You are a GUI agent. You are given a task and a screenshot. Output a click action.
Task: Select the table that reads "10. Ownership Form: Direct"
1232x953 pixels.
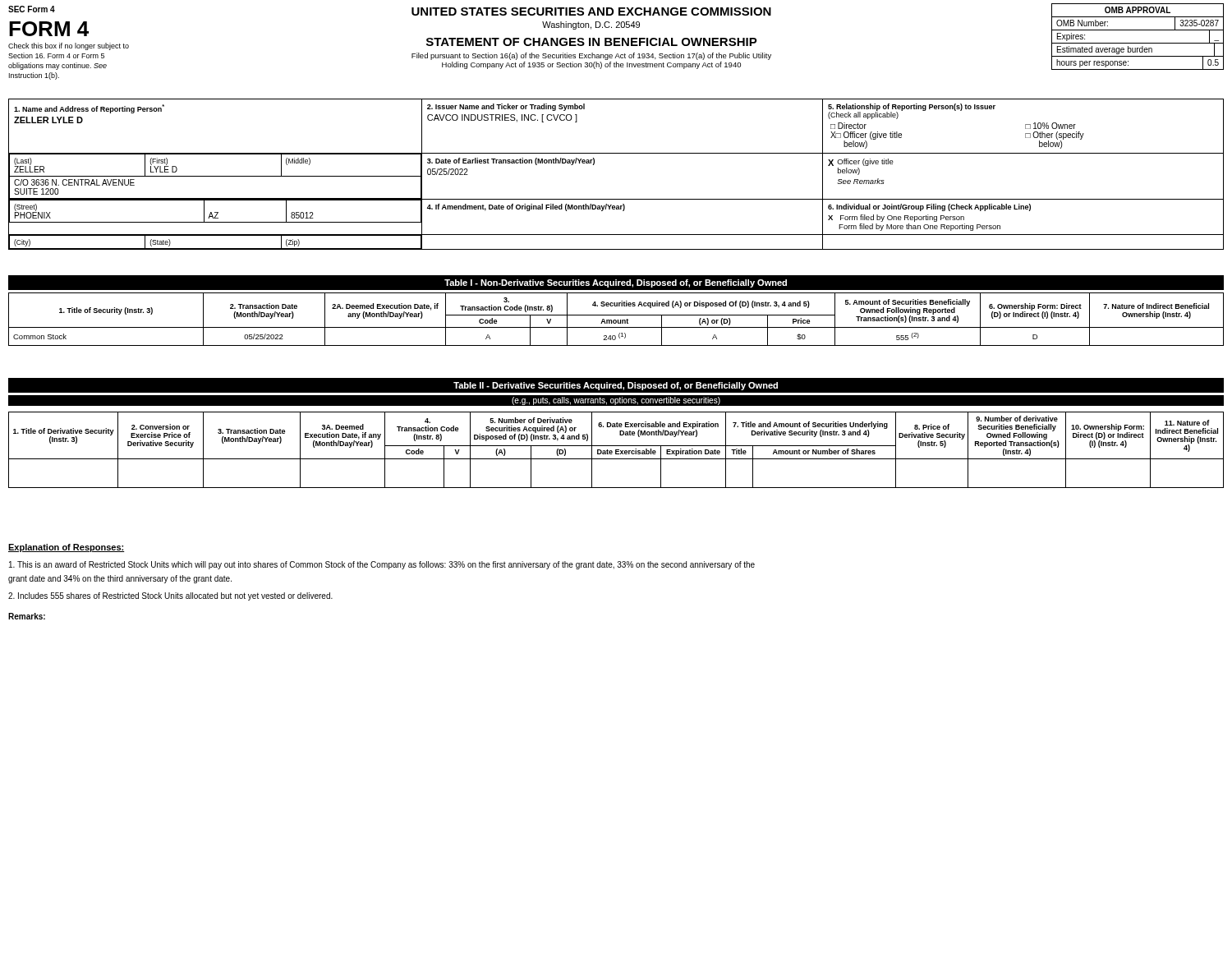coord(616,450)
